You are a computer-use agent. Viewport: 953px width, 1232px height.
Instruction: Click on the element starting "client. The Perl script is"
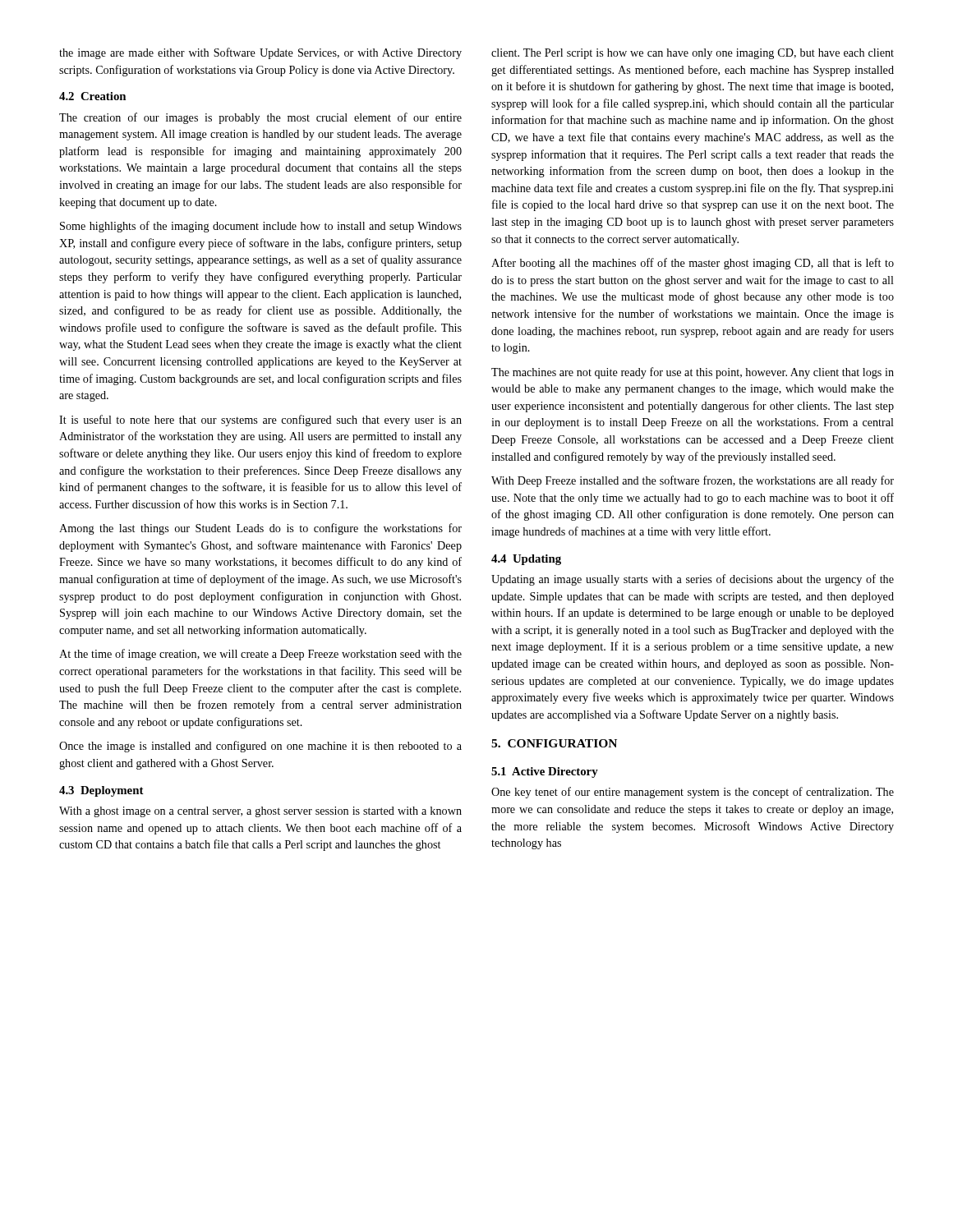(693, 146)
